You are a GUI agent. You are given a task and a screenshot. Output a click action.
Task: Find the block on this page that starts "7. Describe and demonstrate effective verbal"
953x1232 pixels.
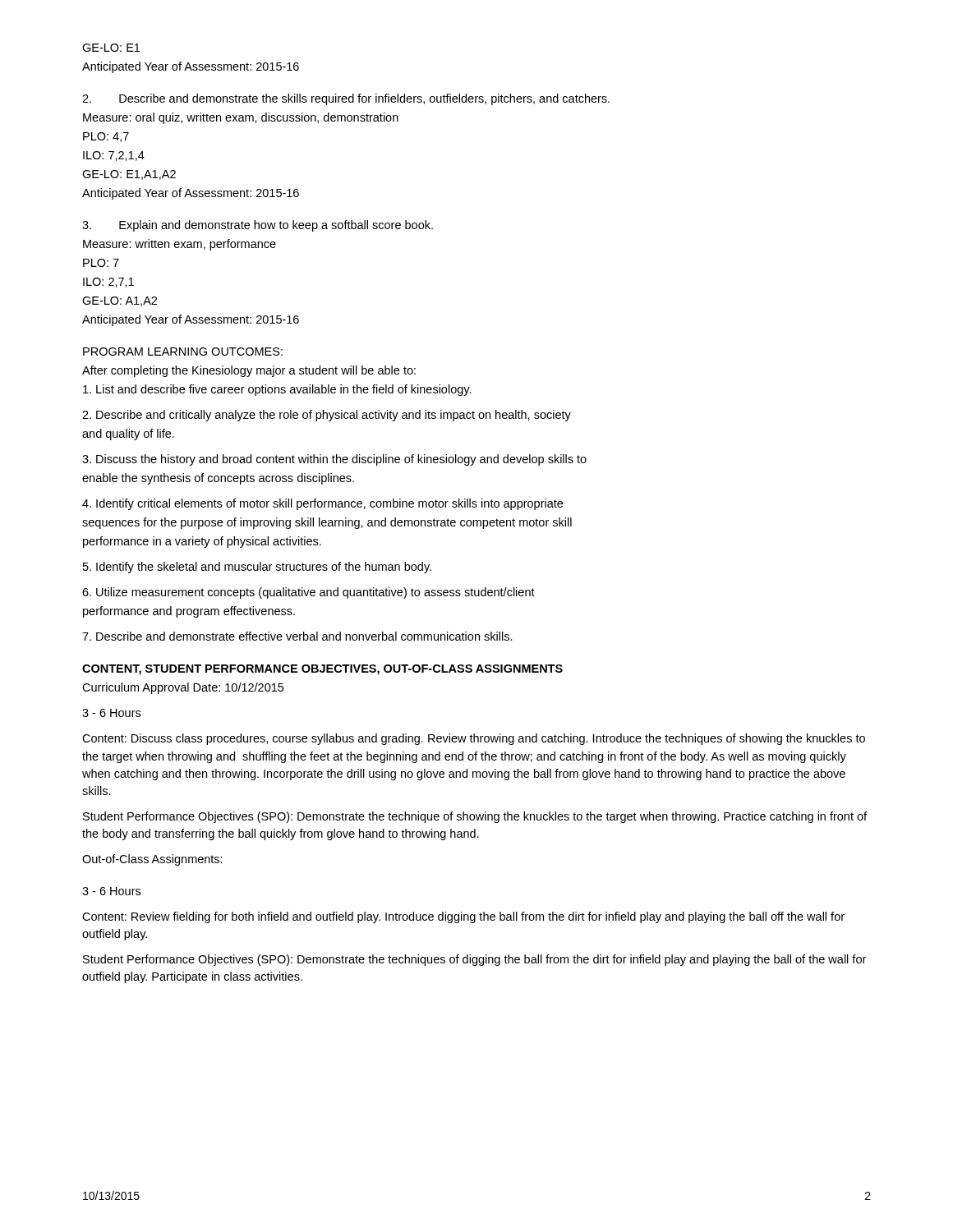coord(476,637)
